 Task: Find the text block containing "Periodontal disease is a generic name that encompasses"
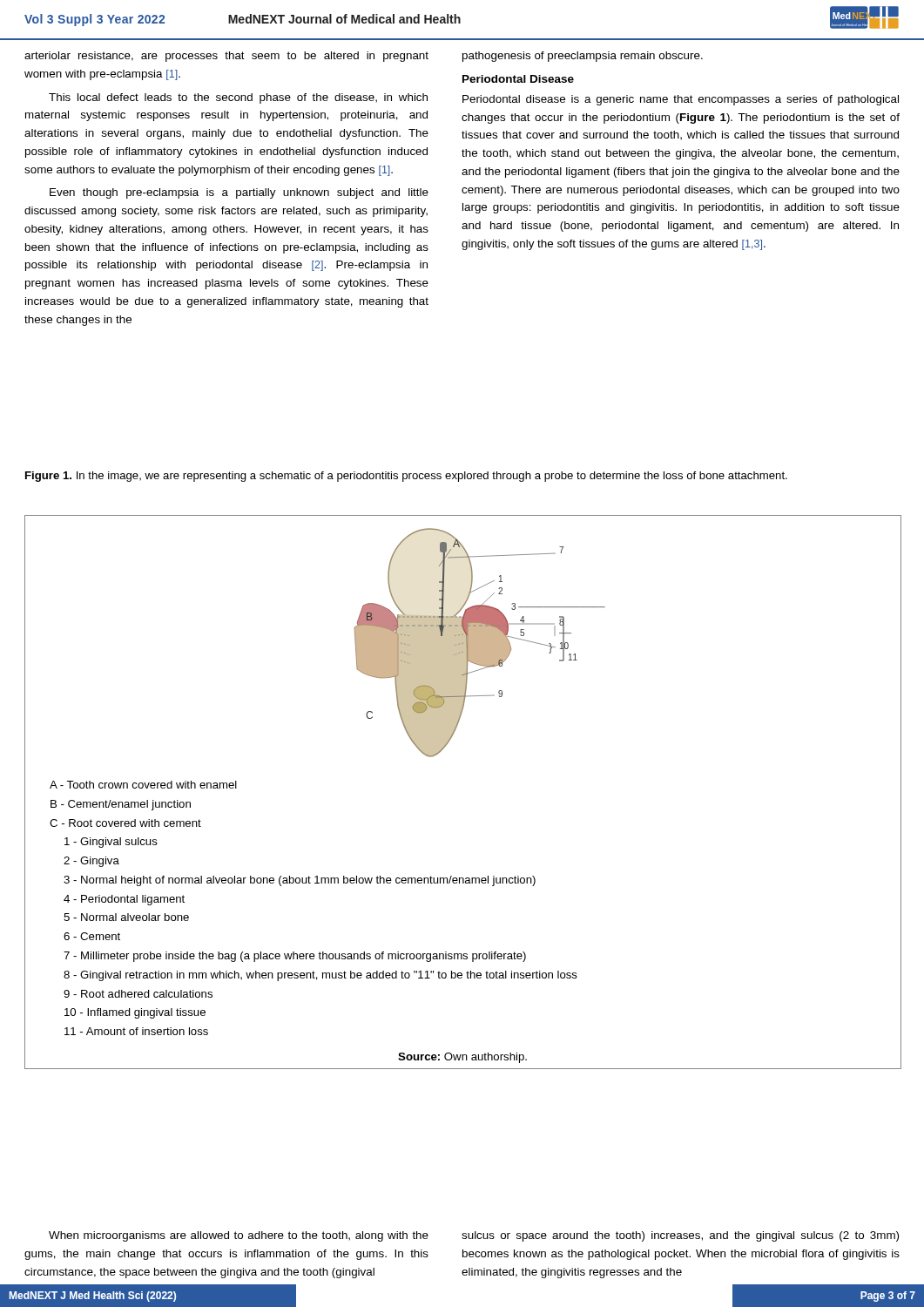[681, 172]
